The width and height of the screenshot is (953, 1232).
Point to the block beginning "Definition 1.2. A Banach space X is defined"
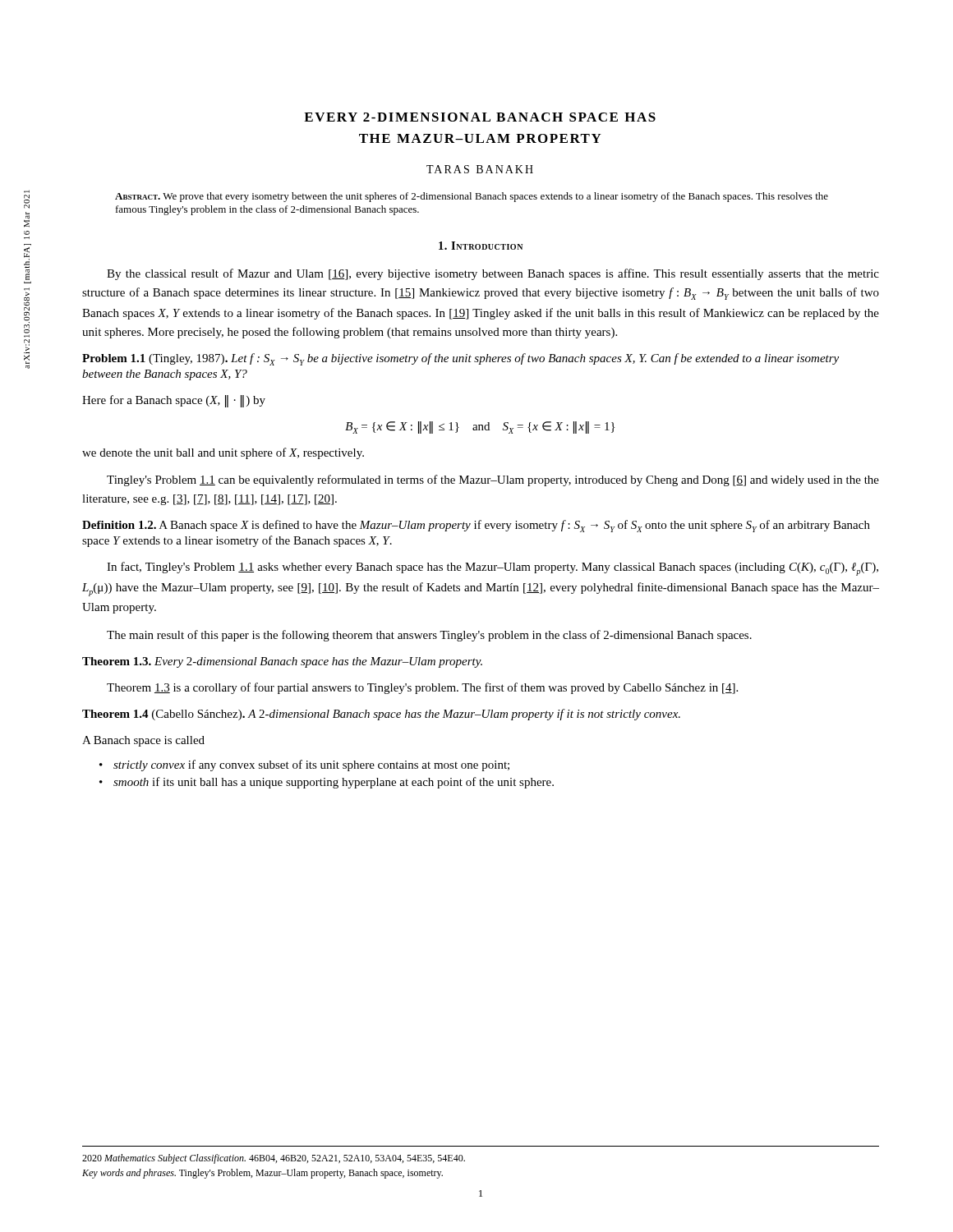click(476, 533)
